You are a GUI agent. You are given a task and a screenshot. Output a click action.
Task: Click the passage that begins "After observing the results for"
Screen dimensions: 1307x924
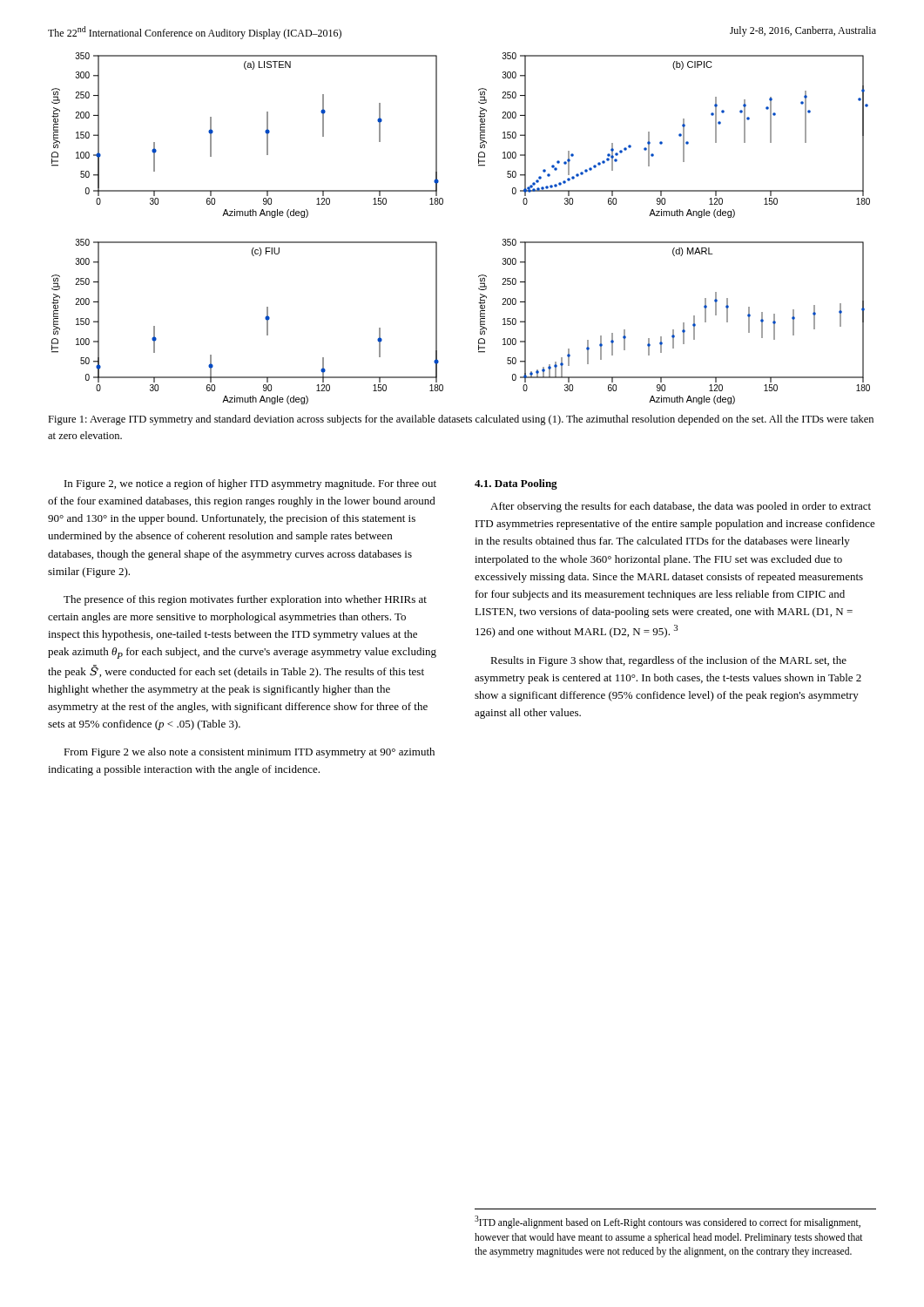[x=675, y=569]
